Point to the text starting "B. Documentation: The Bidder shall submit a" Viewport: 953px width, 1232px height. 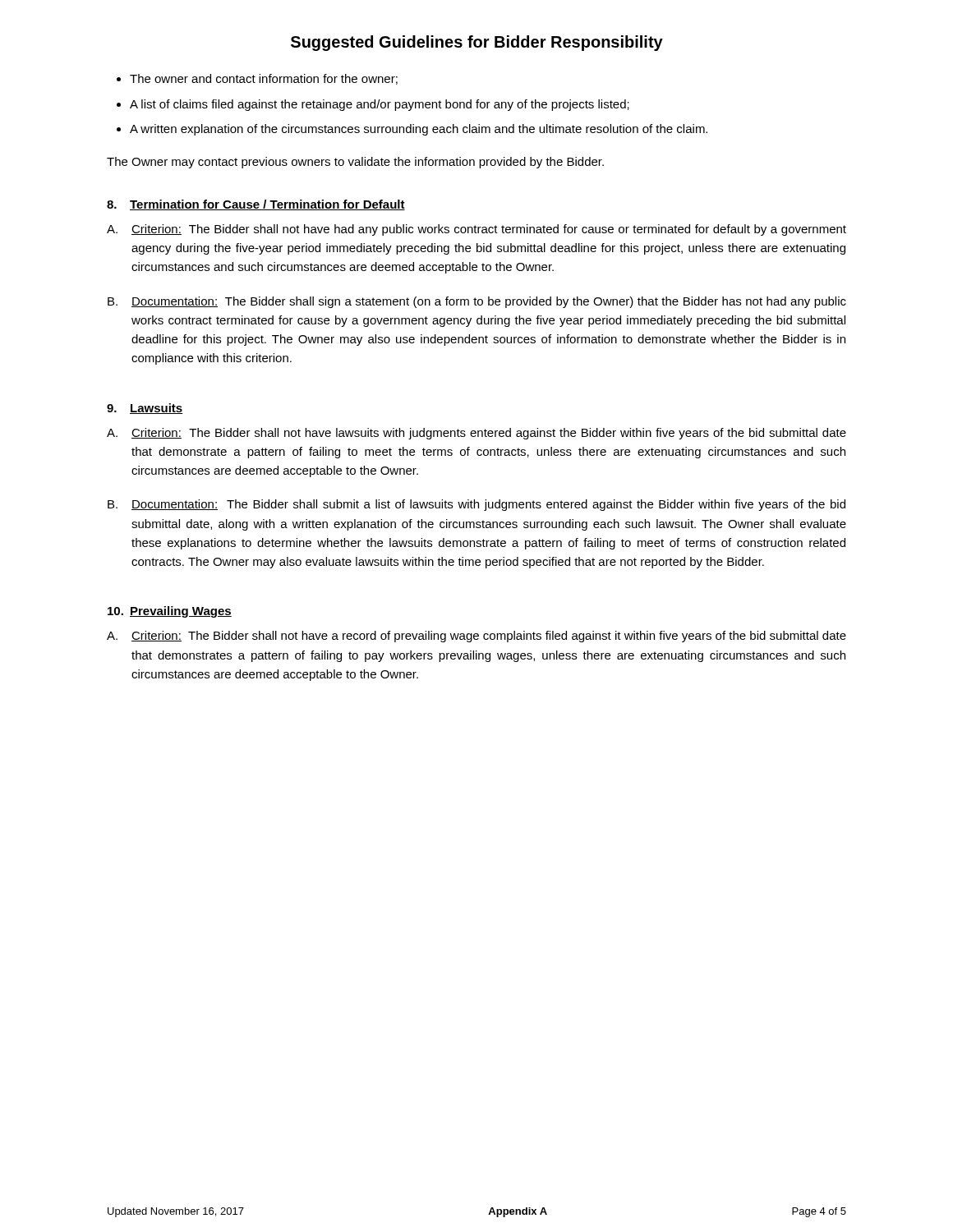point(476,533)
